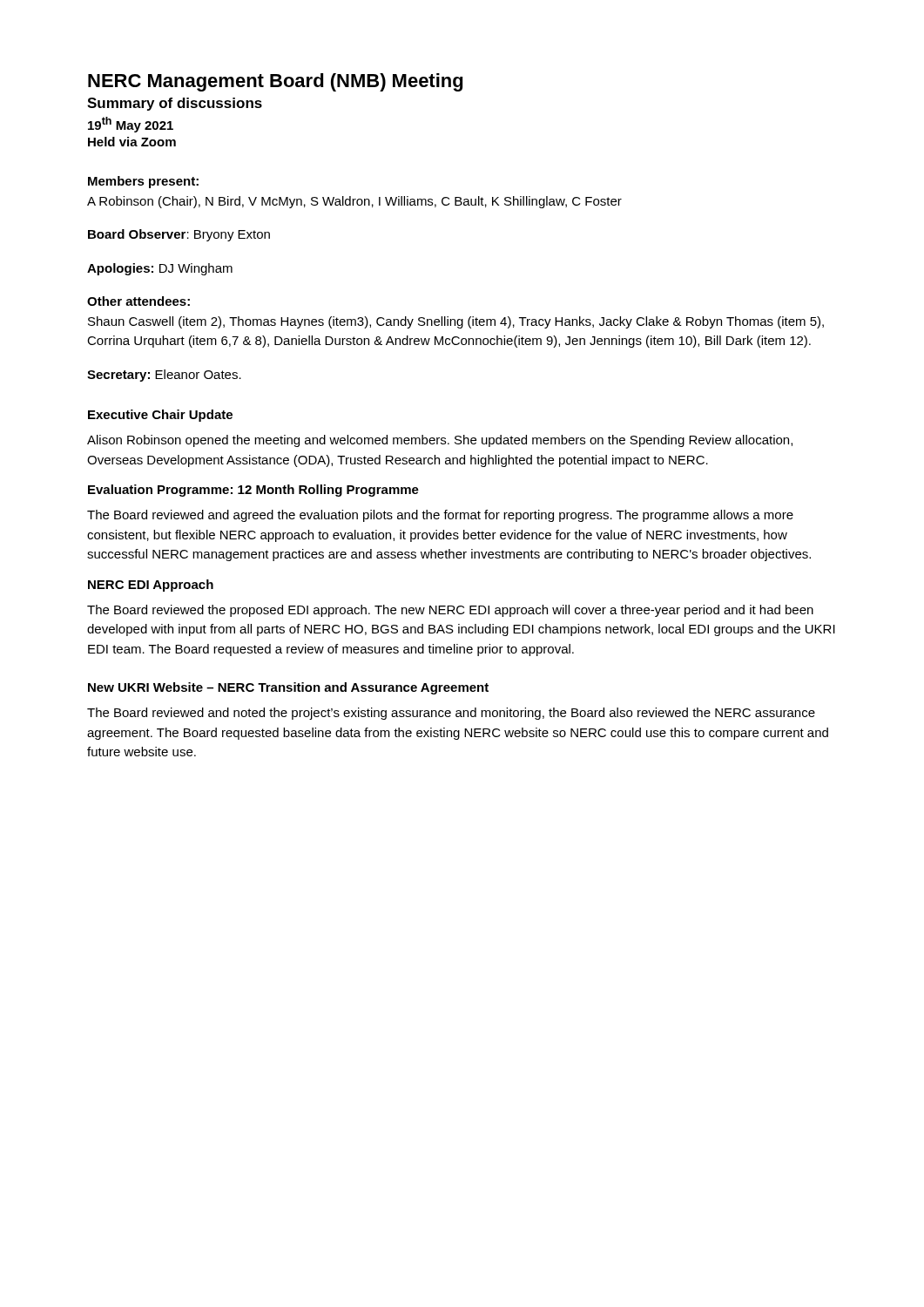Point to "Apologies: DJ Wingham"

coord(160,267)
